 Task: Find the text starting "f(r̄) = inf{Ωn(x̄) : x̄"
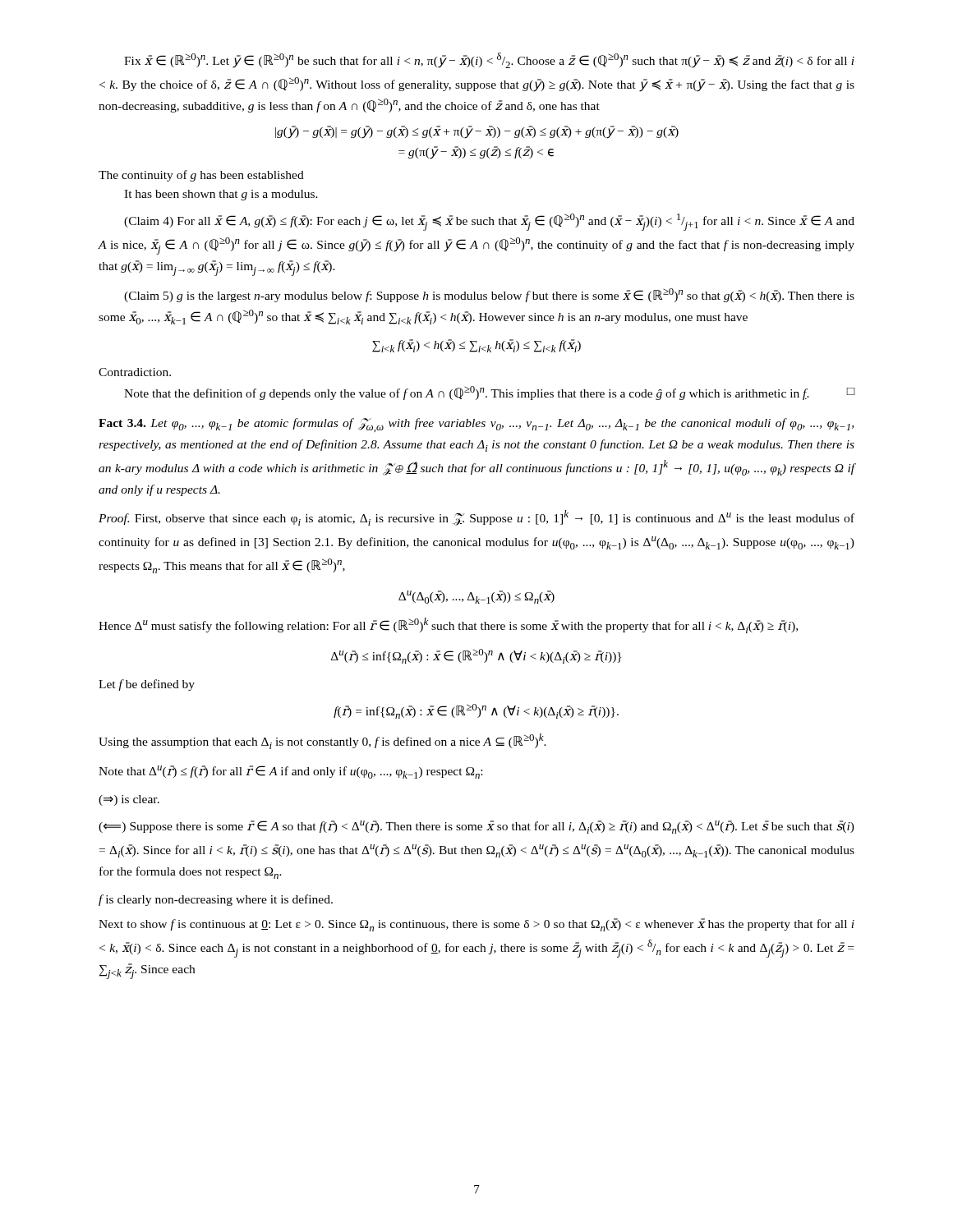[476, 711]
